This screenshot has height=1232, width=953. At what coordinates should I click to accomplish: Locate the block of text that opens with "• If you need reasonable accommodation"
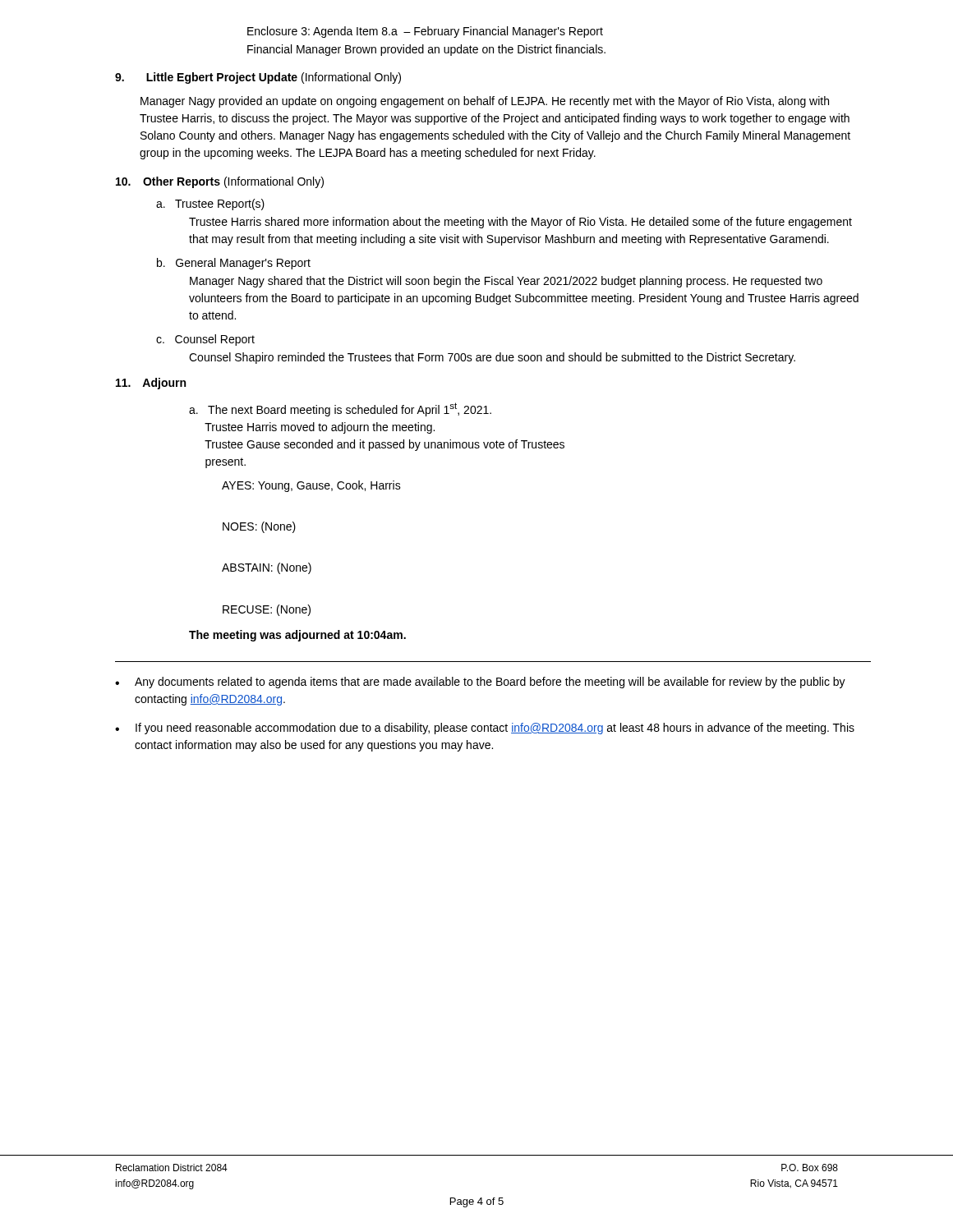pyautogui.click(x=493, y=737)
